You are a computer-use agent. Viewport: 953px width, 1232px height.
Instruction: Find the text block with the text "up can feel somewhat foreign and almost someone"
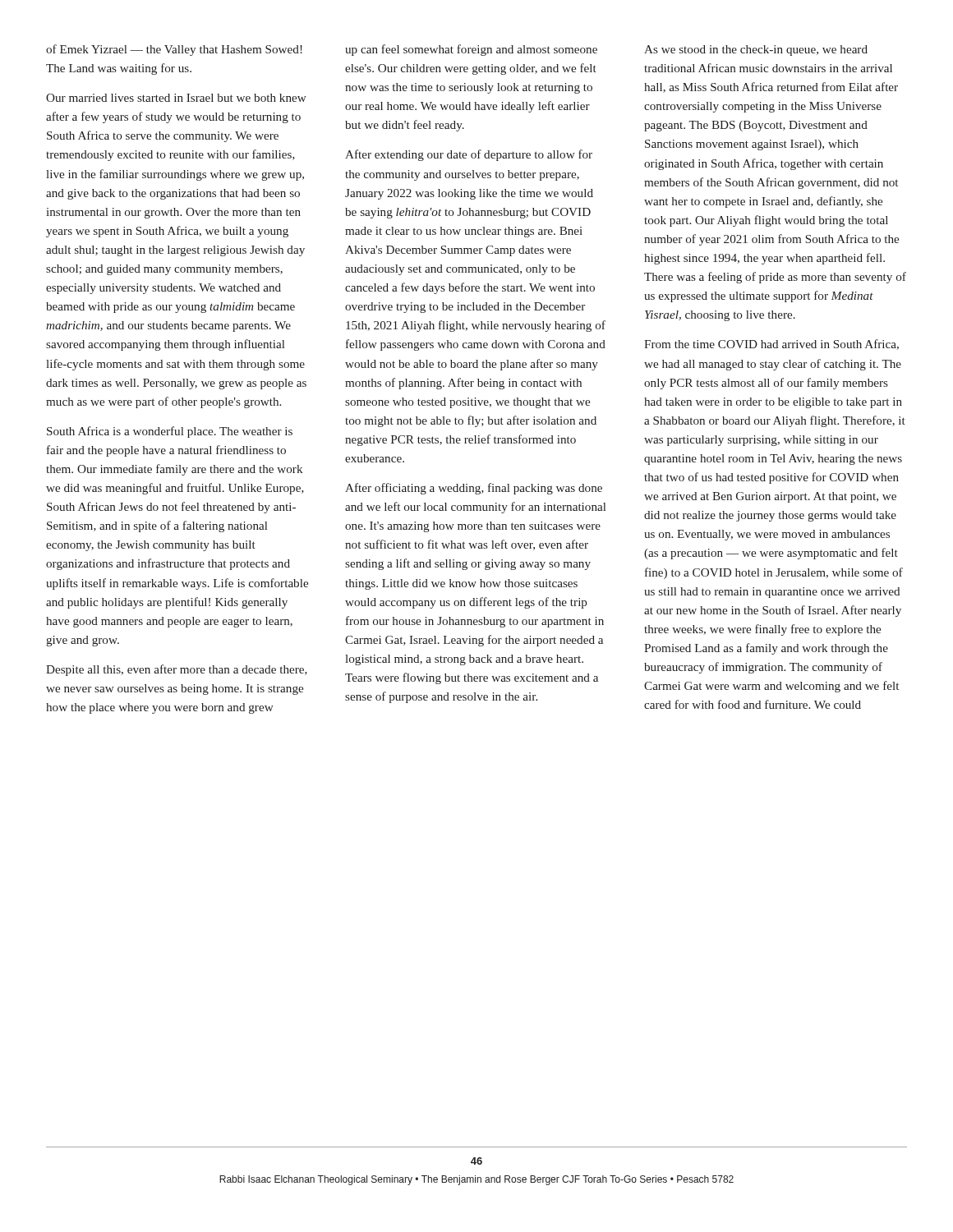coord(476,373)
